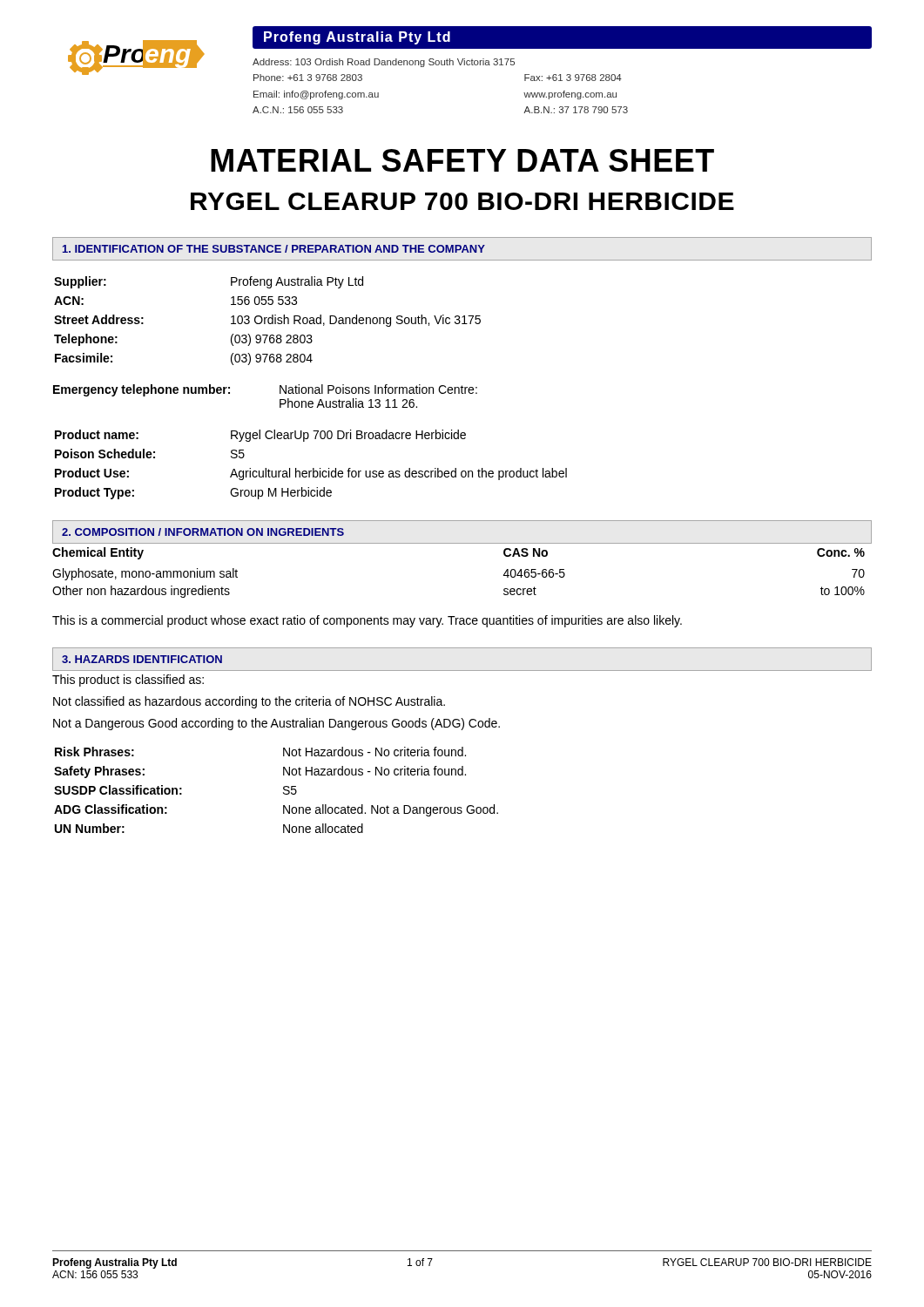
Task: Find the block on this page that starts "Emergency telephone number: National Poisons Information"
Action: pyautogui.click(x=139, y=390)
